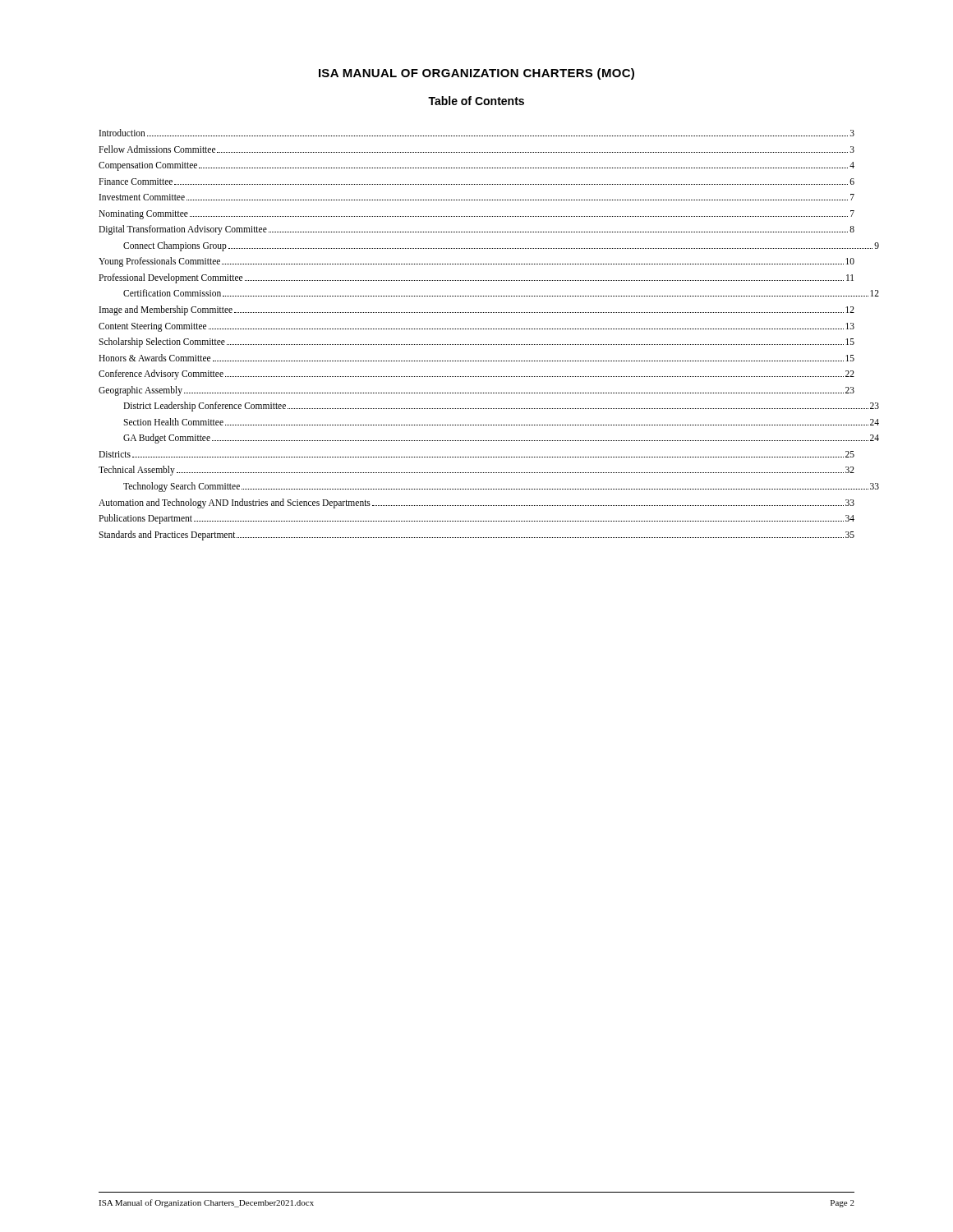
Task: Locate the region starting "Young Professionals Committee 10"
Action: (x=476, y=262)
